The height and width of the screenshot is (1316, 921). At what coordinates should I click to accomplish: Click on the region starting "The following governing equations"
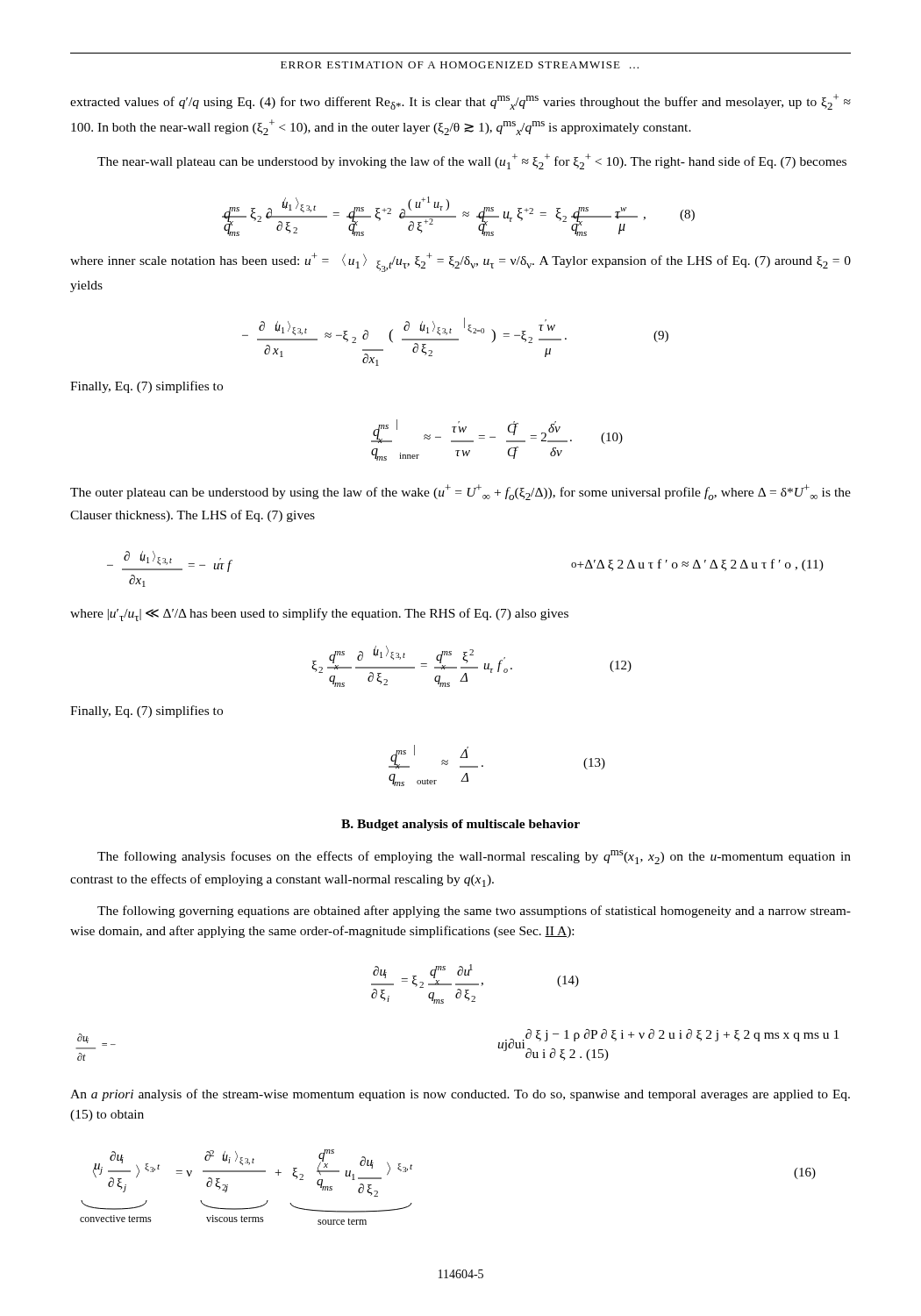pyautogui.click(x=460, y=921)
